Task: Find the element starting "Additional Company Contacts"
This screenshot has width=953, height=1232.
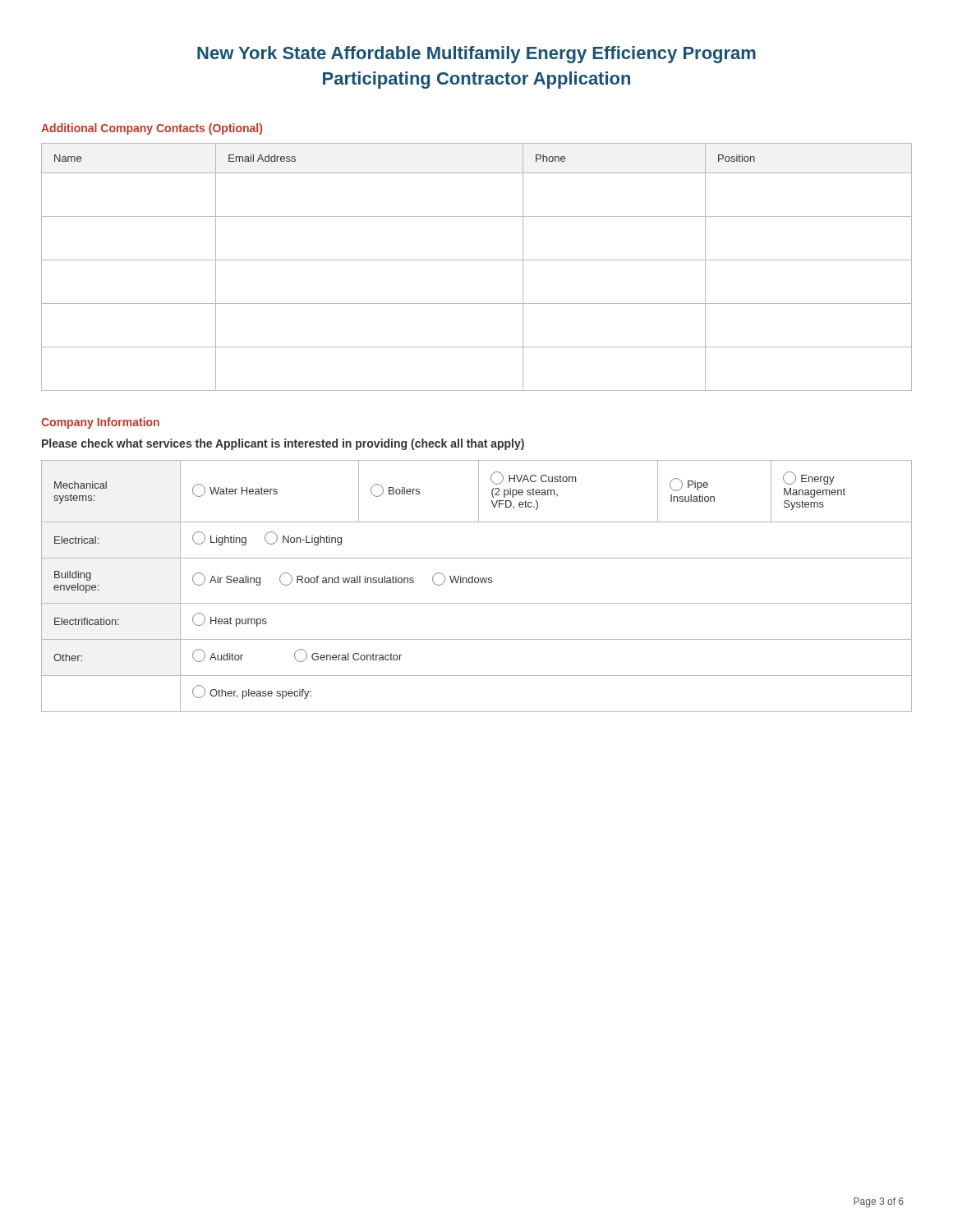Action: point(152,128)
